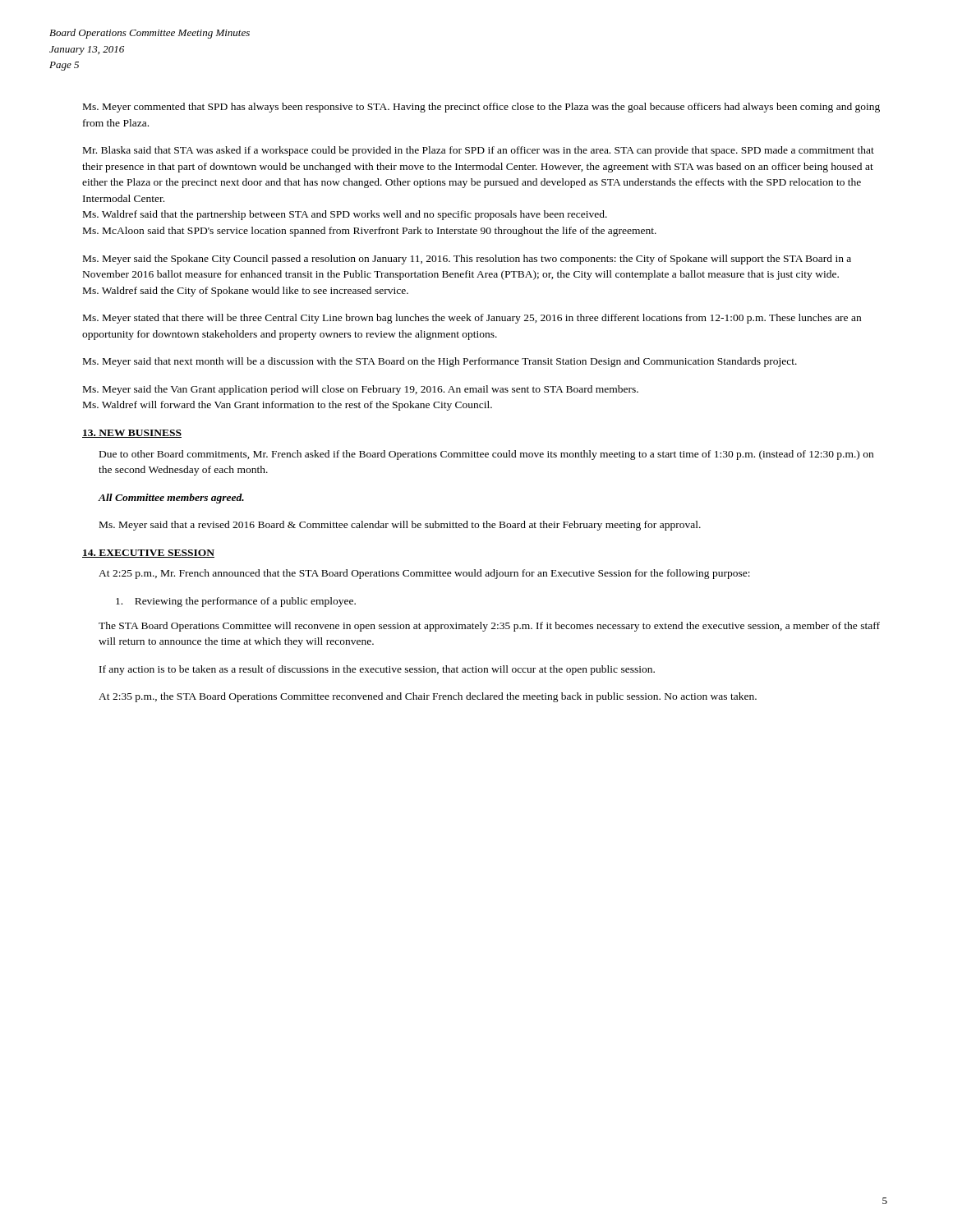Navigate to the block starting "The STA Board Operations Committee will reconvene in"
The width and height of the screenshot is (953, 1232).
tap(489, 633)
